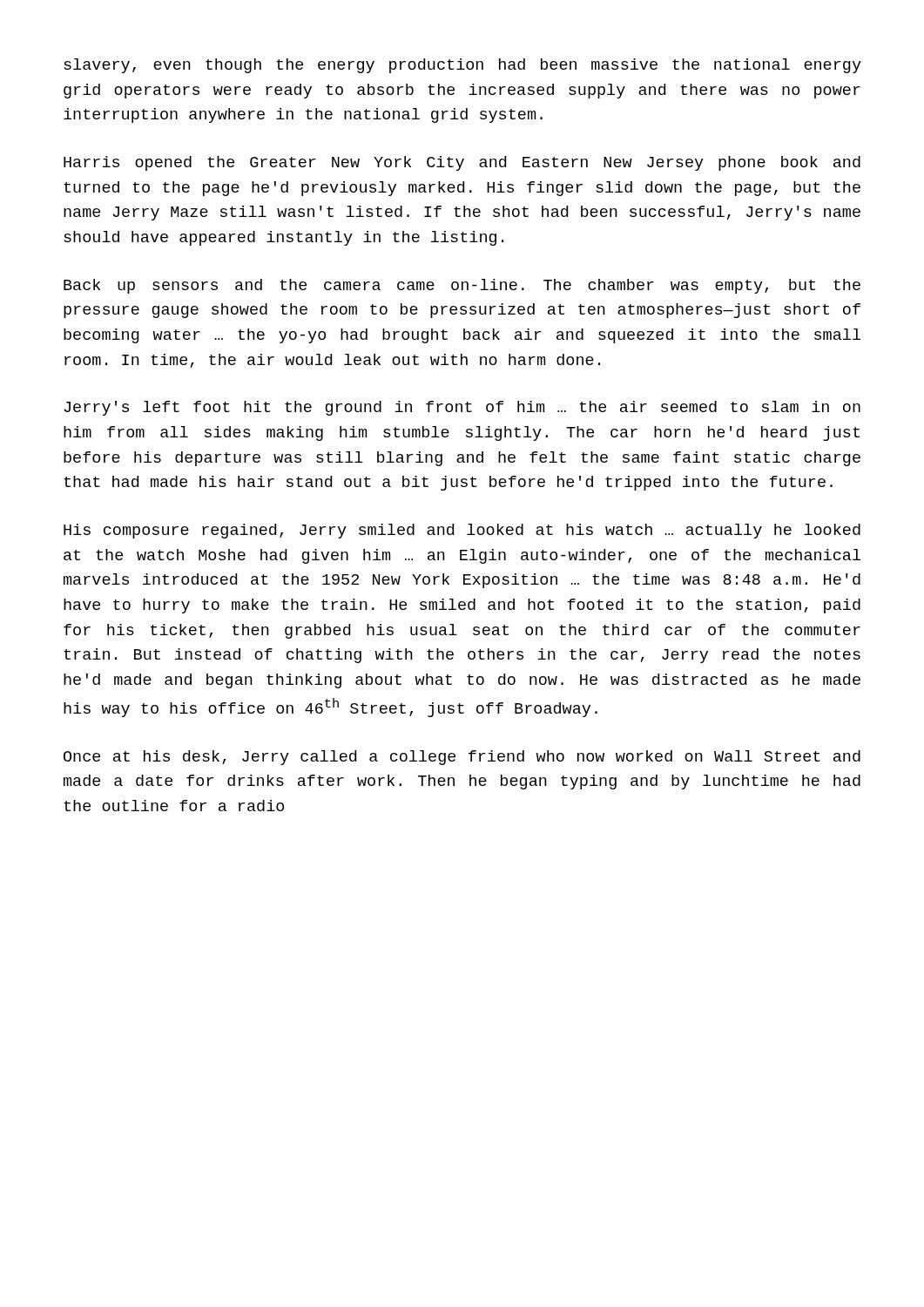Point to the passage starting "Once at his desk, Jerry"
This screenshot has width=924, height=1307.
(462, 782)
